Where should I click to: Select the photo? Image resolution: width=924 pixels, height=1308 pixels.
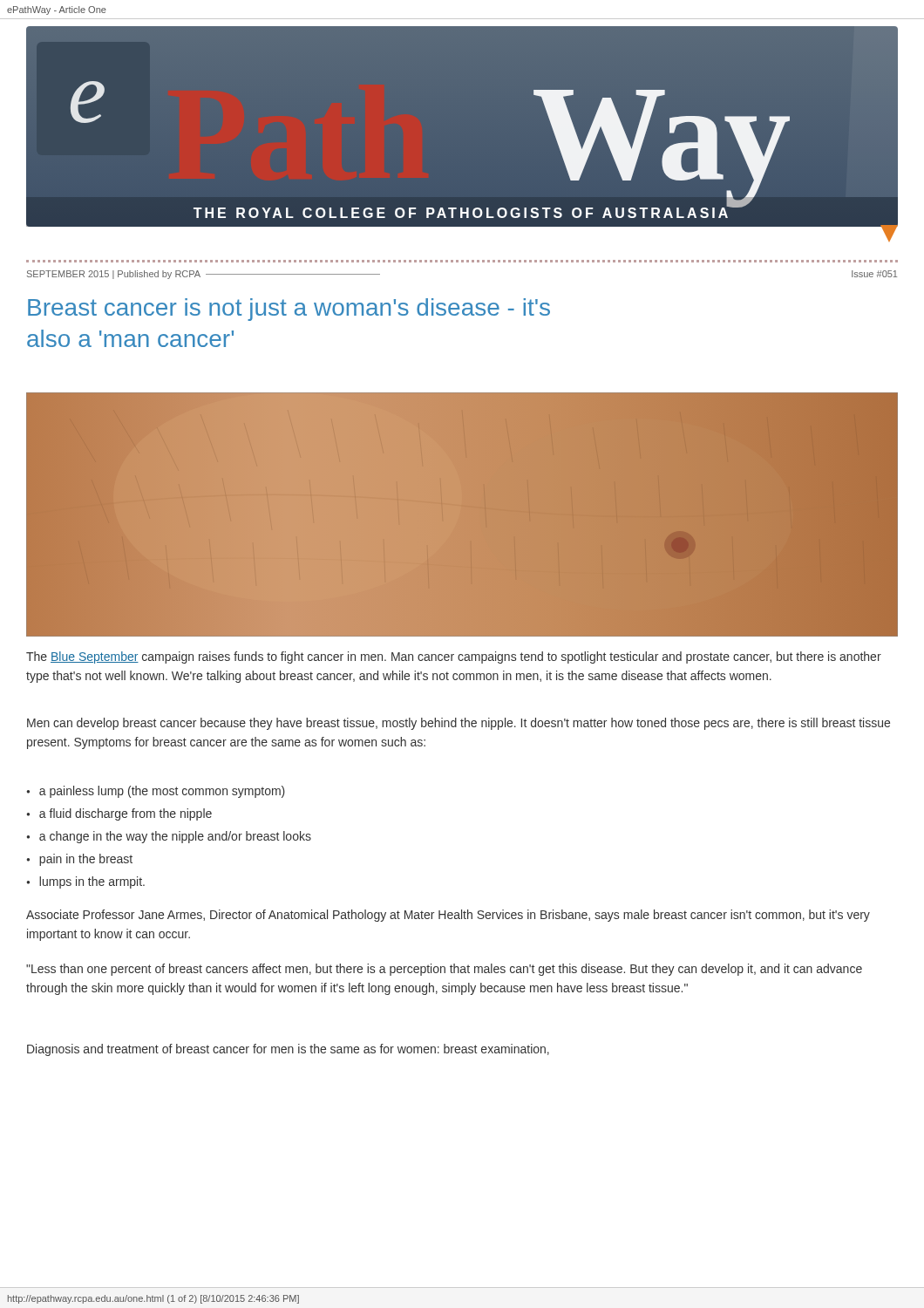(x=462, y=515)
